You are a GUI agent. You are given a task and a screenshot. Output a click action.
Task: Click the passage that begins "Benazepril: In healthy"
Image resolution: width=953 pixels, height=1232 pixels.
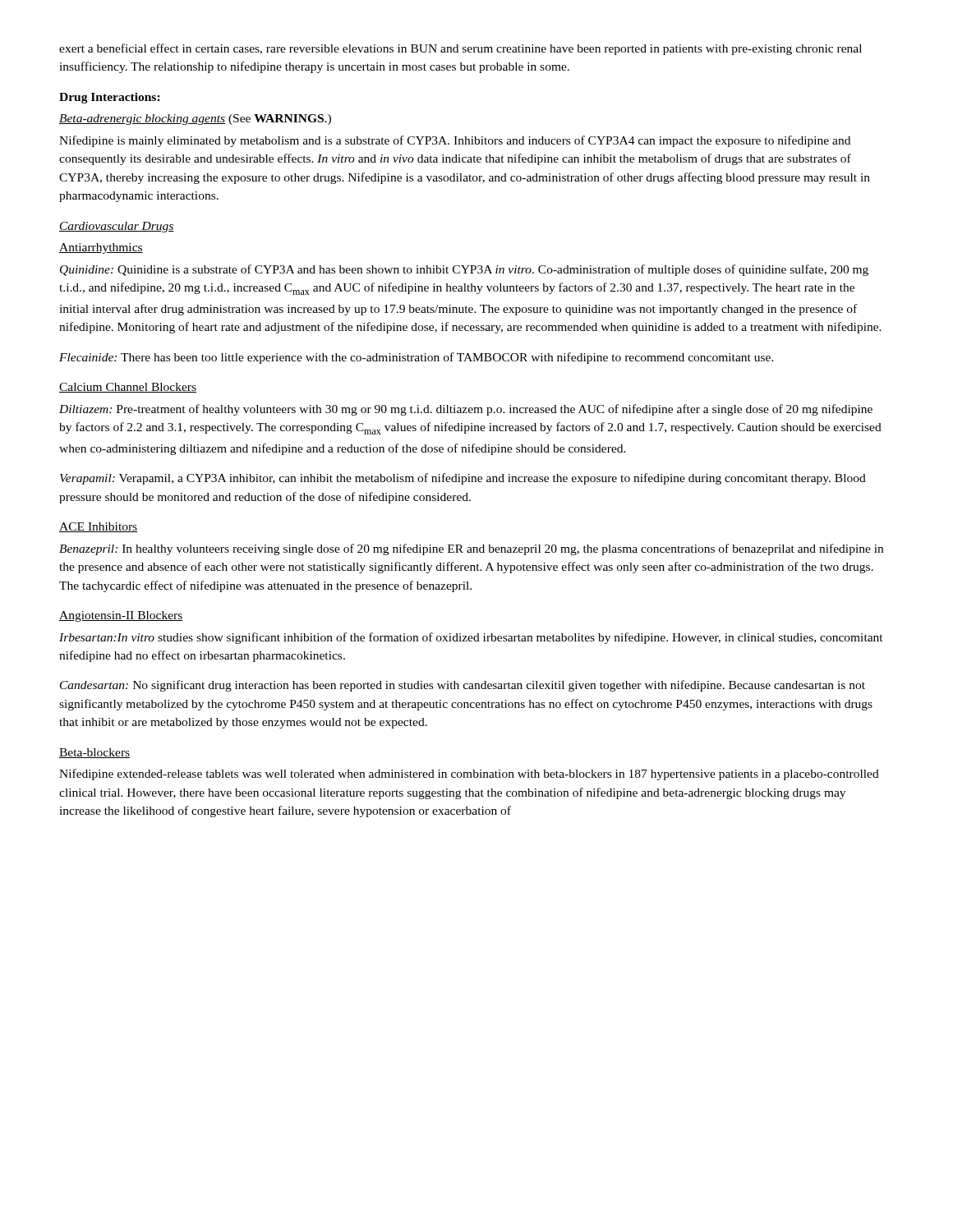473,567
